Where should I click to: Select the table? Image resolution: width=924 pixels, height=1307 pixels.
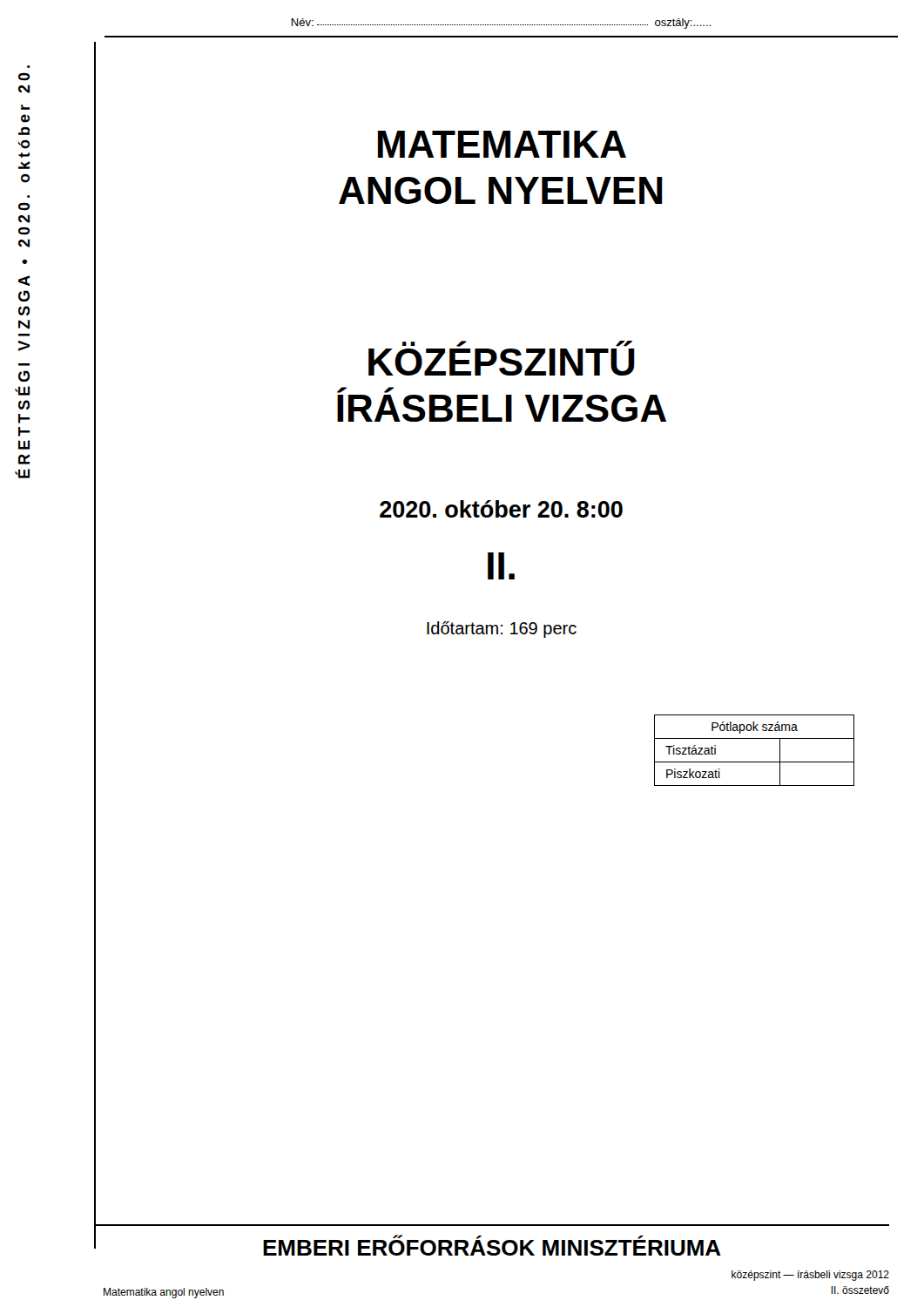tap(754, 750)
